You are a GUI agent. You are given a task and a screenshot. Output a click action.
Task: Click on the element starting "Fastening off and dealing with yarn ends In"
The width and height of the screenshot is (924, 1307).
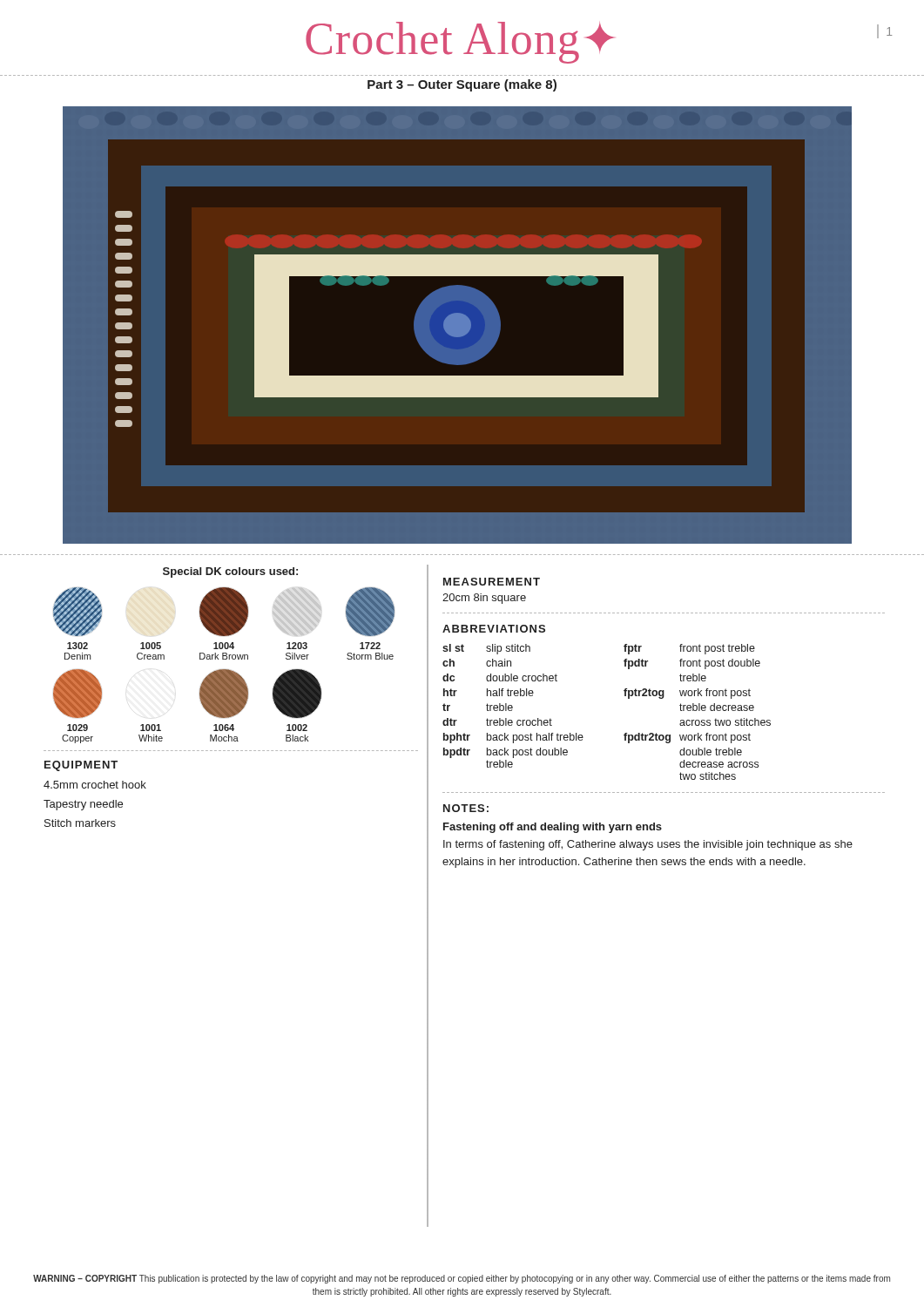click(647, 844)
